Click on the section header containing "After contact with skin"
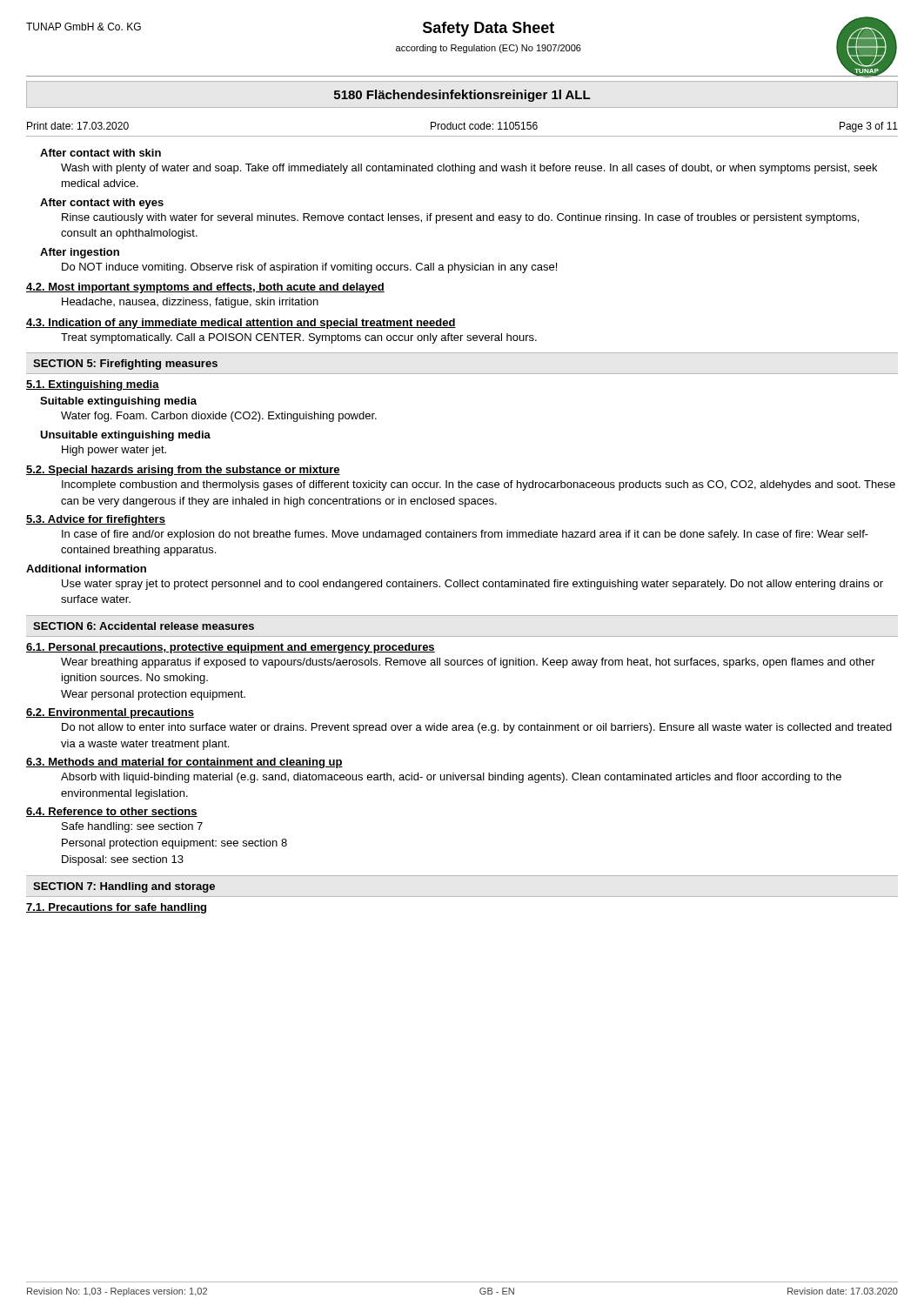 tap(101, 153)
